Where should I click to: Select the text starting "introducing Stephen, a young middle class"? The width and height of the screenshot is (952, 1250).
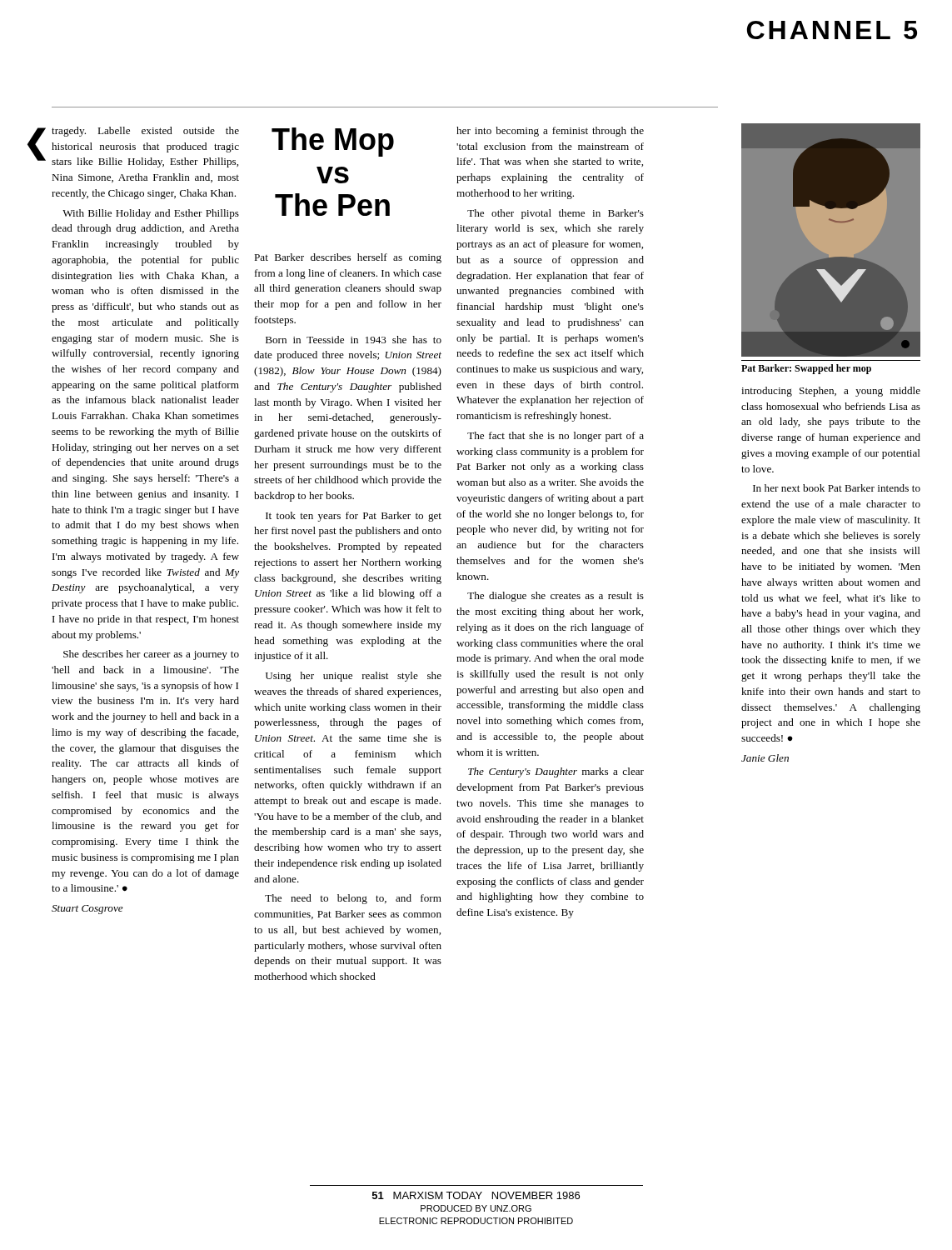click(831, 575)
